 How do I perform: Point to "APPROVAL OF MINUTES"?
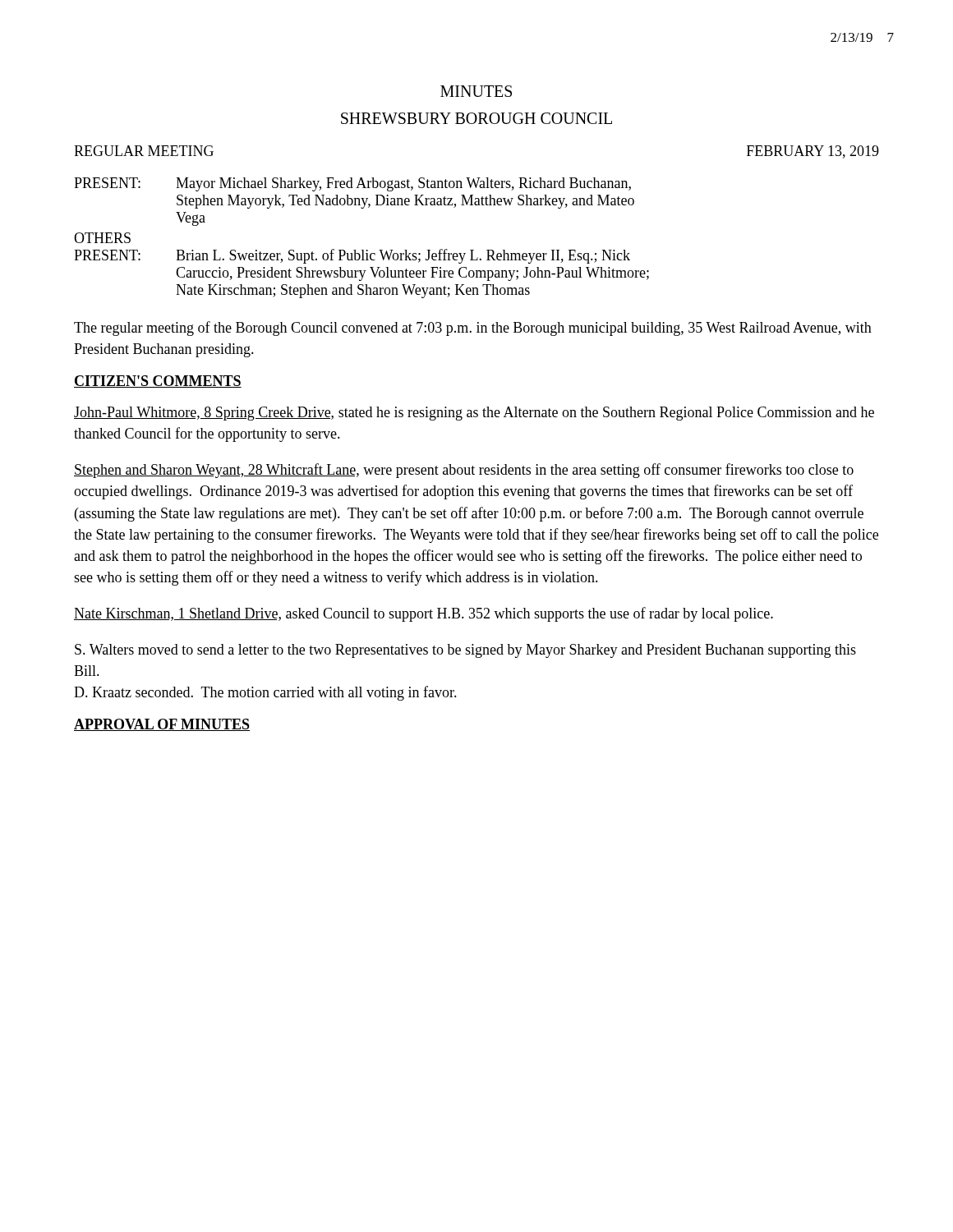pyautogui.click(x=162, y=725)
